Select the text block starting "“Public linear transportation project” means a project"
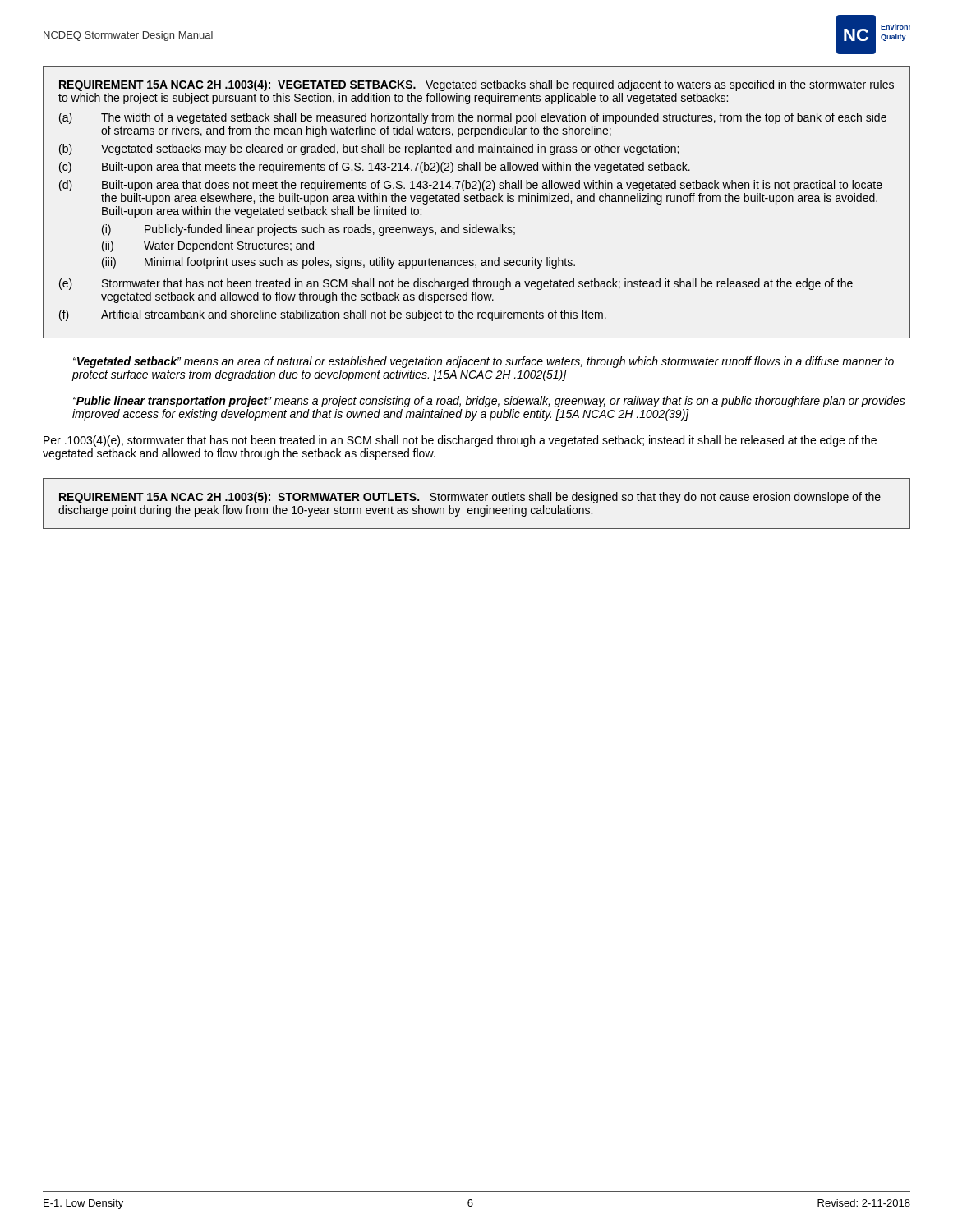The width and height of the screenshot is (953, 1232). 491,407
